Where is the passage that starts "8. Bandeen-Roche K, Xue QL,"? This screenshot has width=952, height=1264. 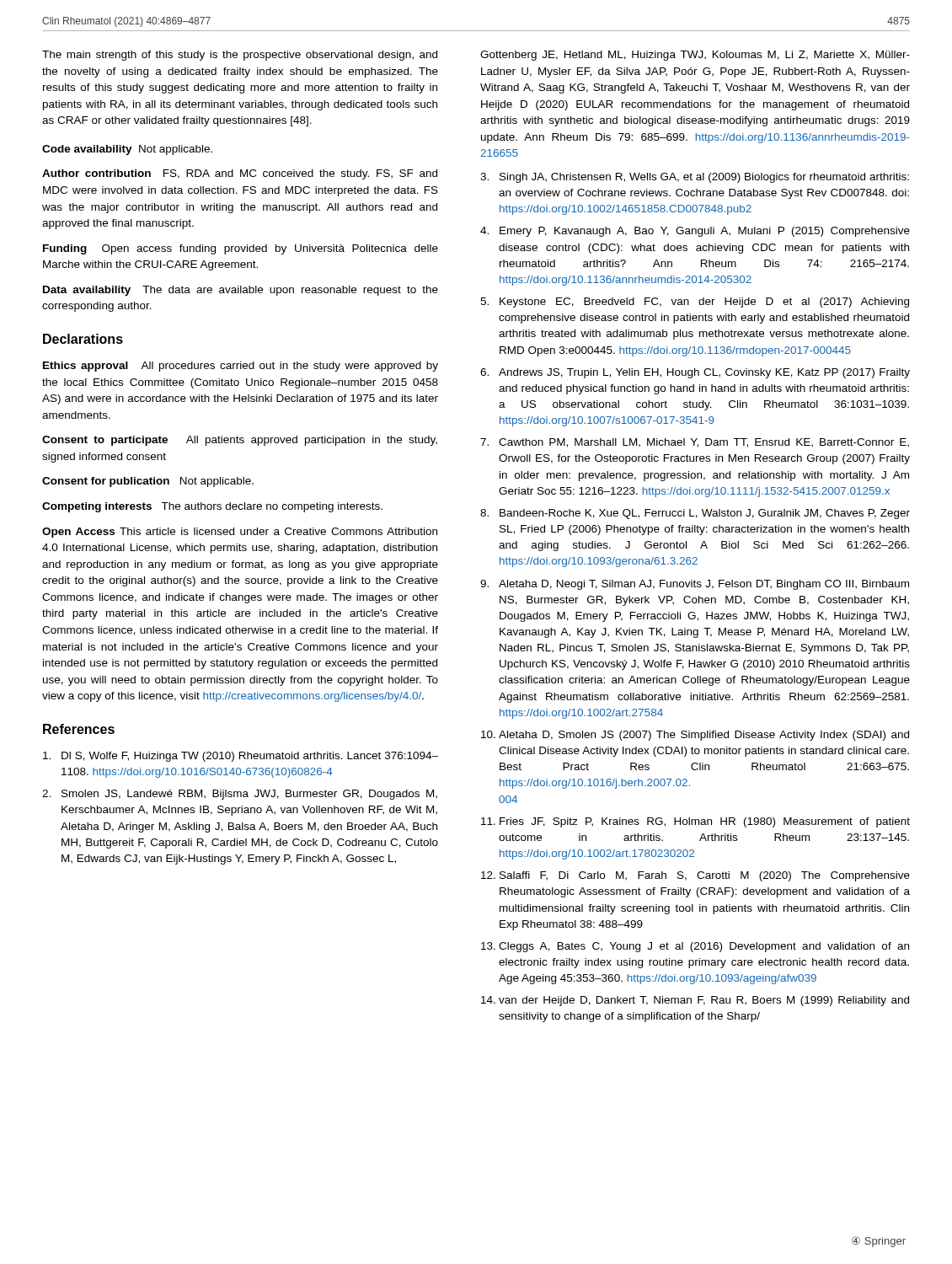pos(695,537)
